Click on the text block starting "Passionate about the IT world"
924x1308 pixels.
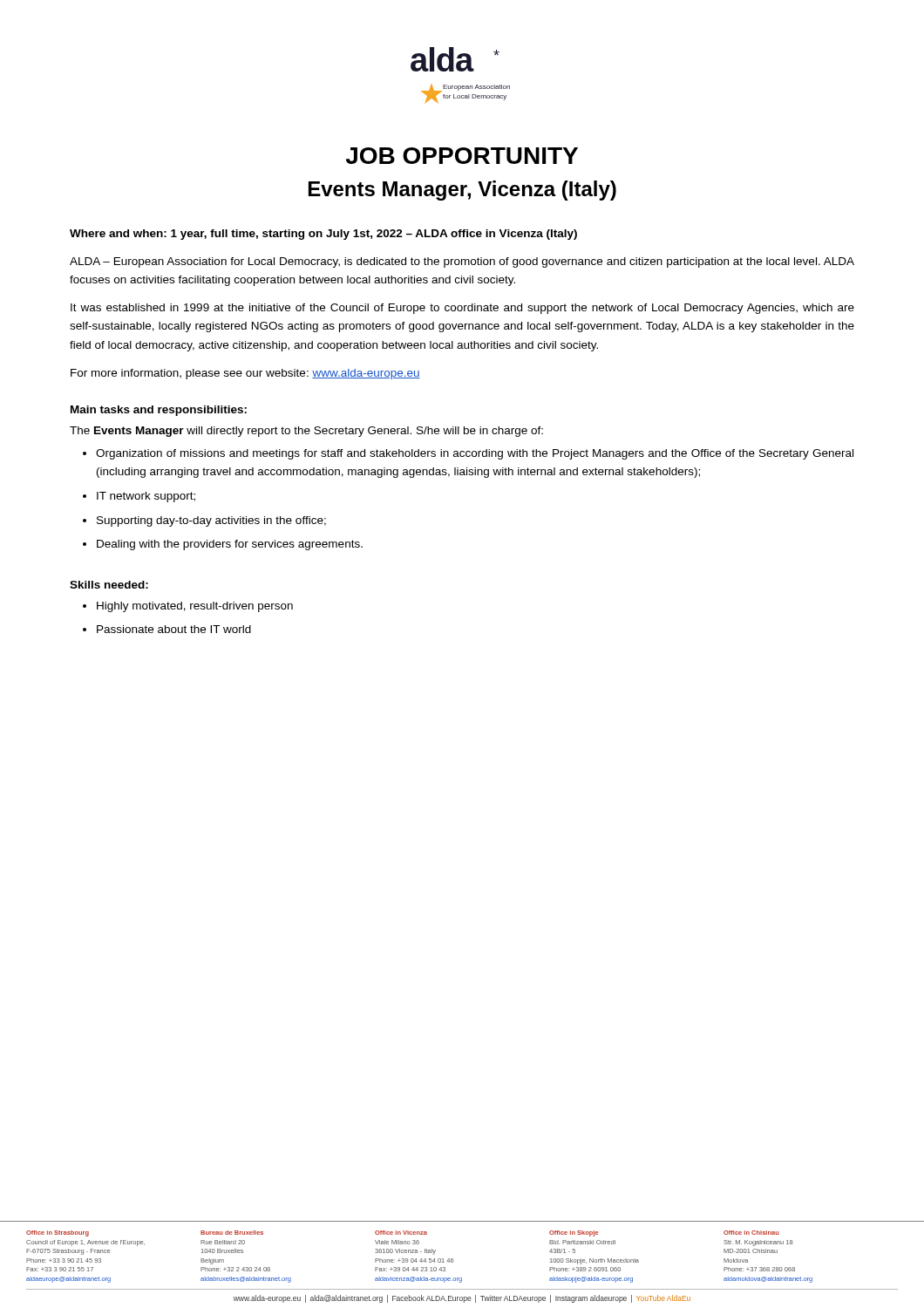174,629
